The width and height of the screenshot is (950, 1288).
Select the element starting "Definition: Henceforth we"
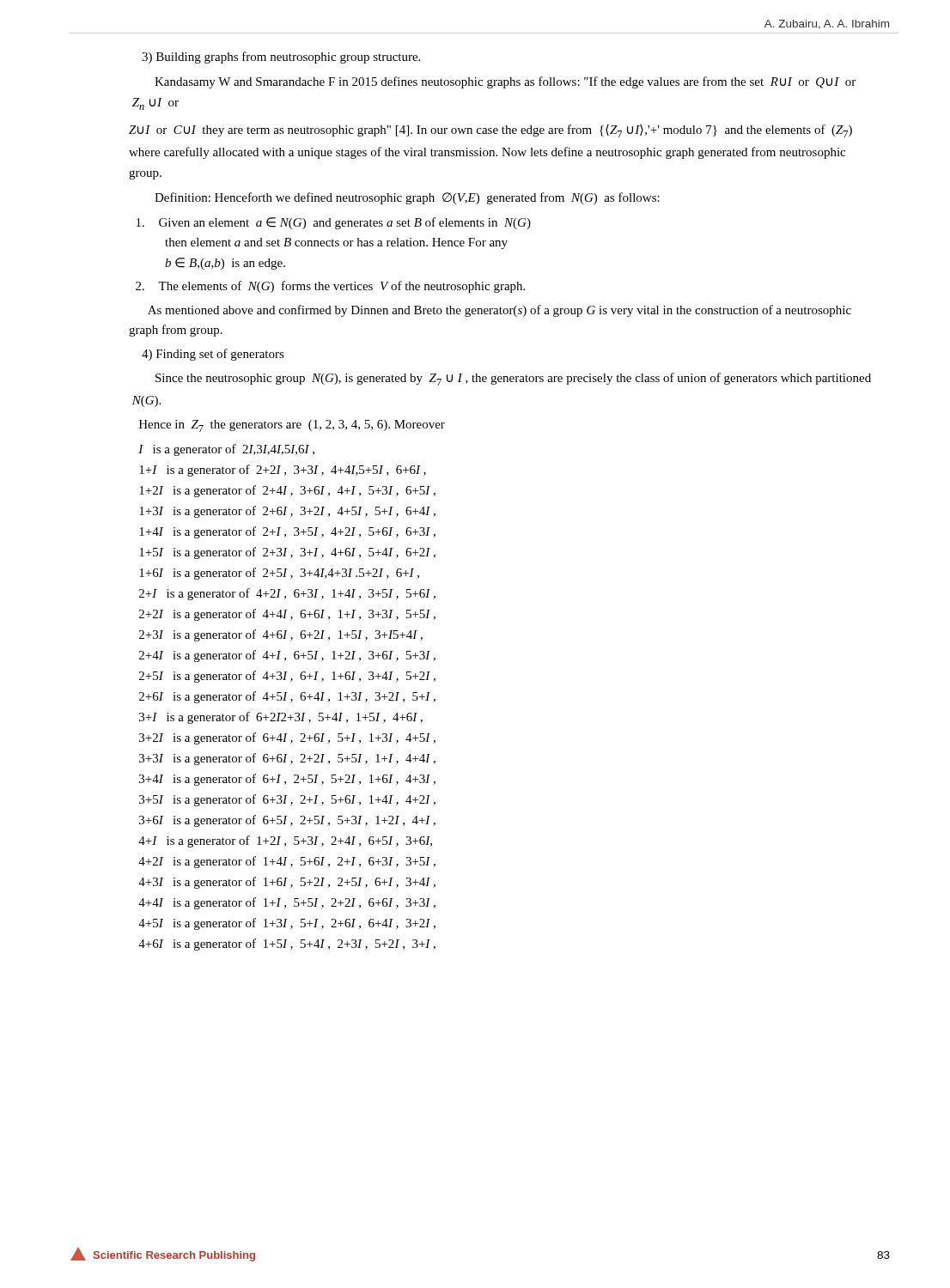pos(407,197)
